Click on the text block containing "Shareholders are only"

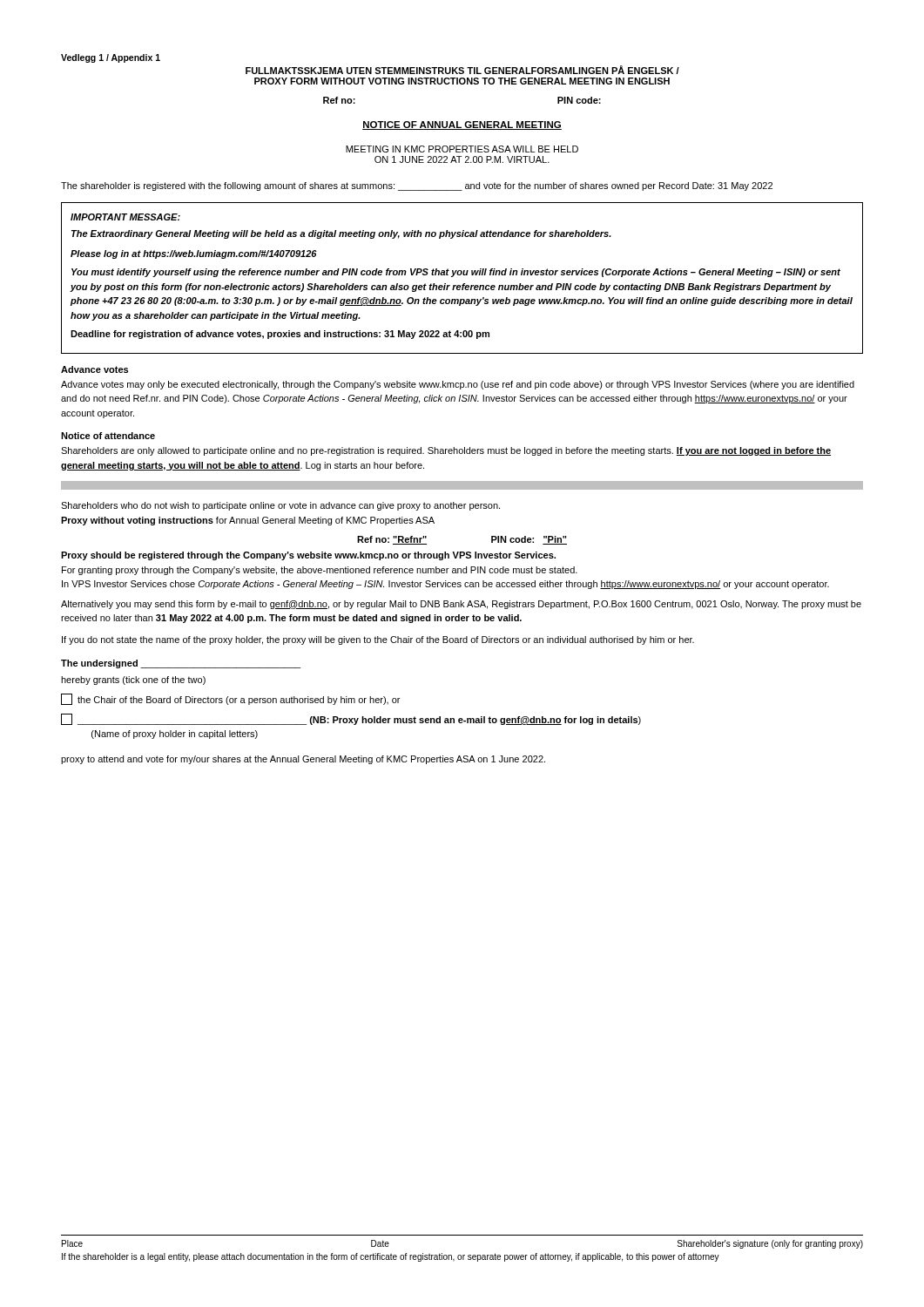[x=462, y=458]
